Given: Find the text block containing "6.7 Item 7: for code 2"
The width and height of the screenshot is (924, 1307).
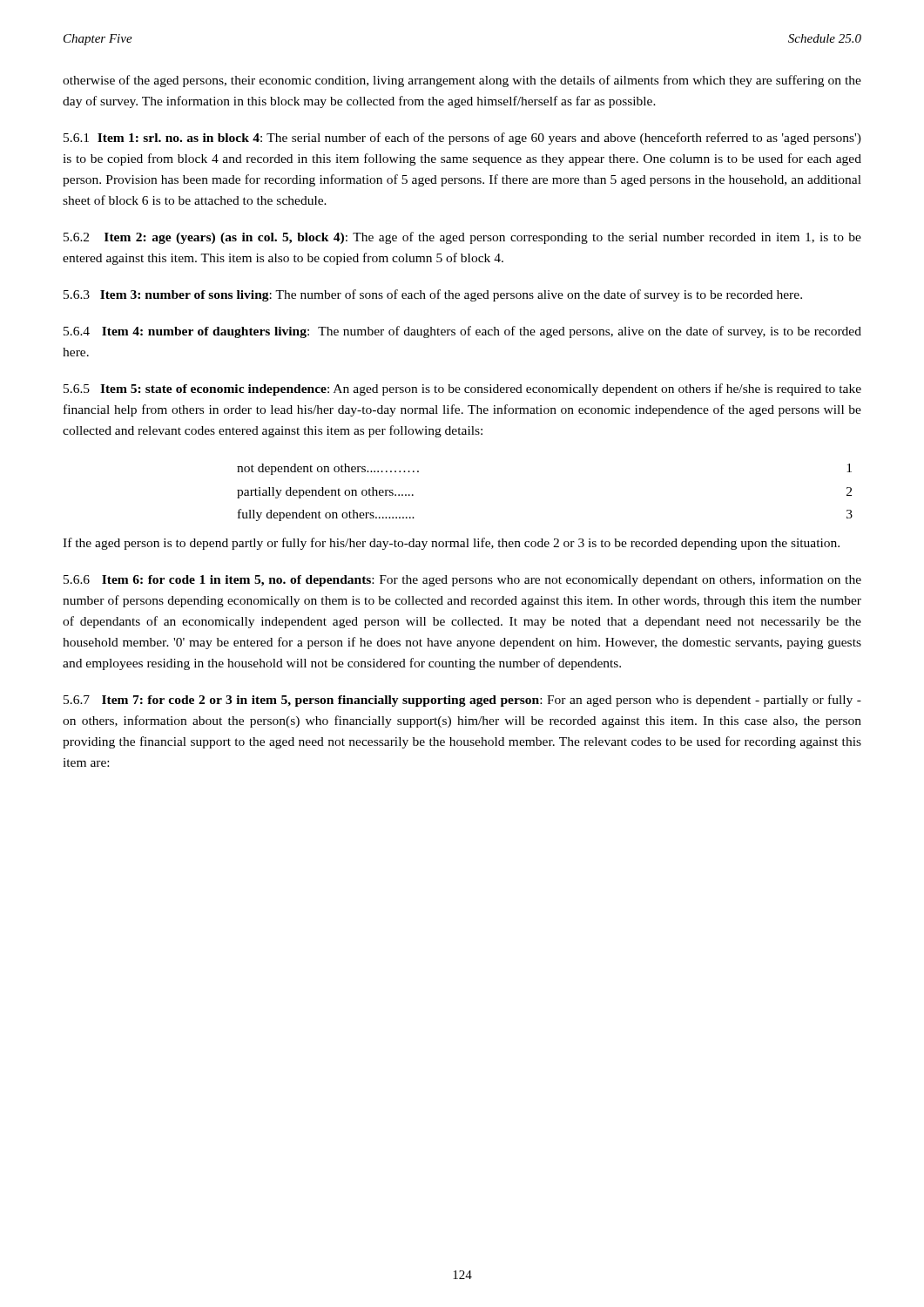Looking at the screenshot, I should point(462,731).
